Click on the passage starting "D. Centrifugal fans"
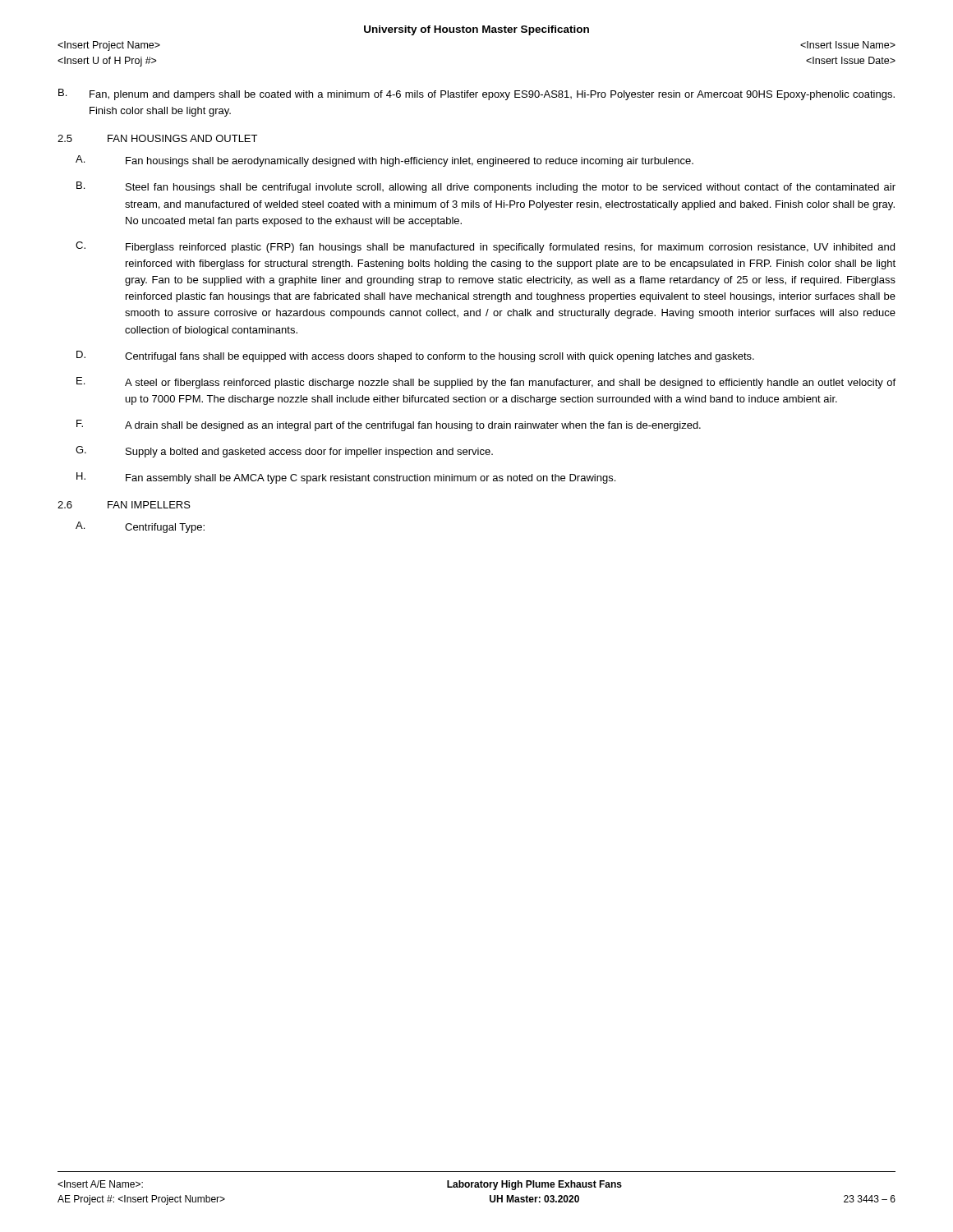 pyautogui.click(x=476, y=356)
